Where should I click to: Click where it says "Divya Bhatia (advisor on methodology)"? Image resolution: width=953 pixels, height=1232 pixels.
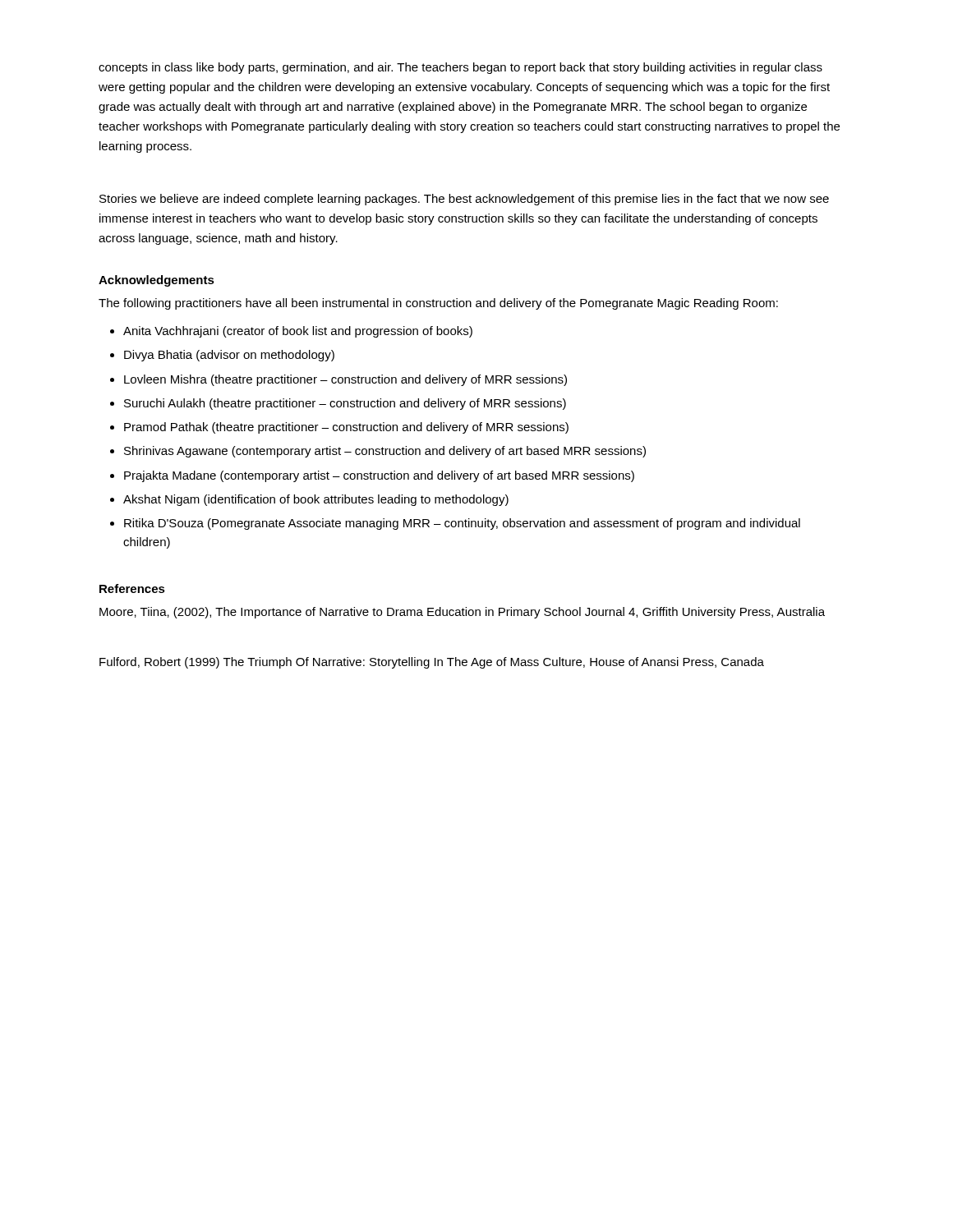coord(229,355)
